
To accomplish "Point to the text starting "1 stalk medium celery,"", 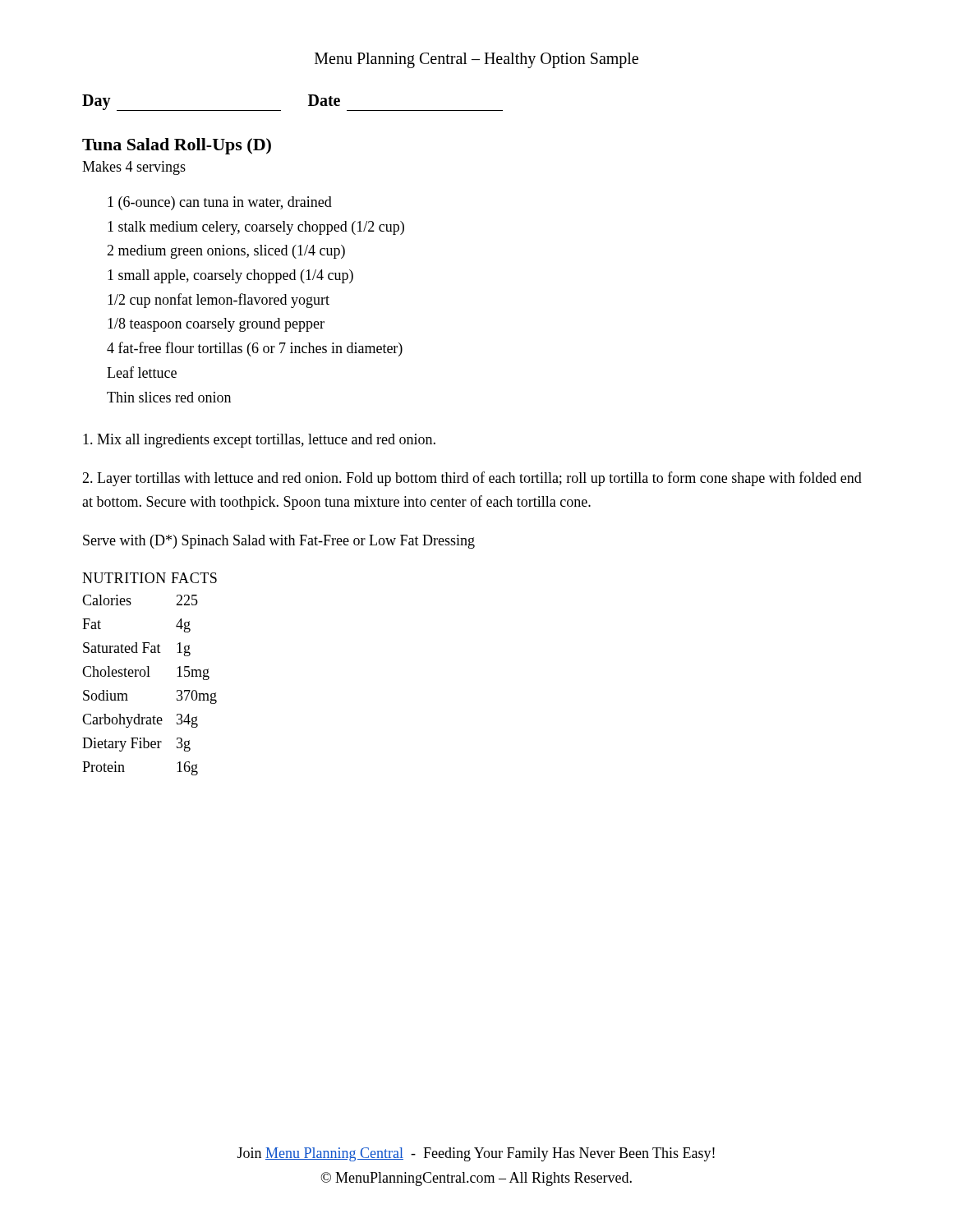I will click(256, 226).
